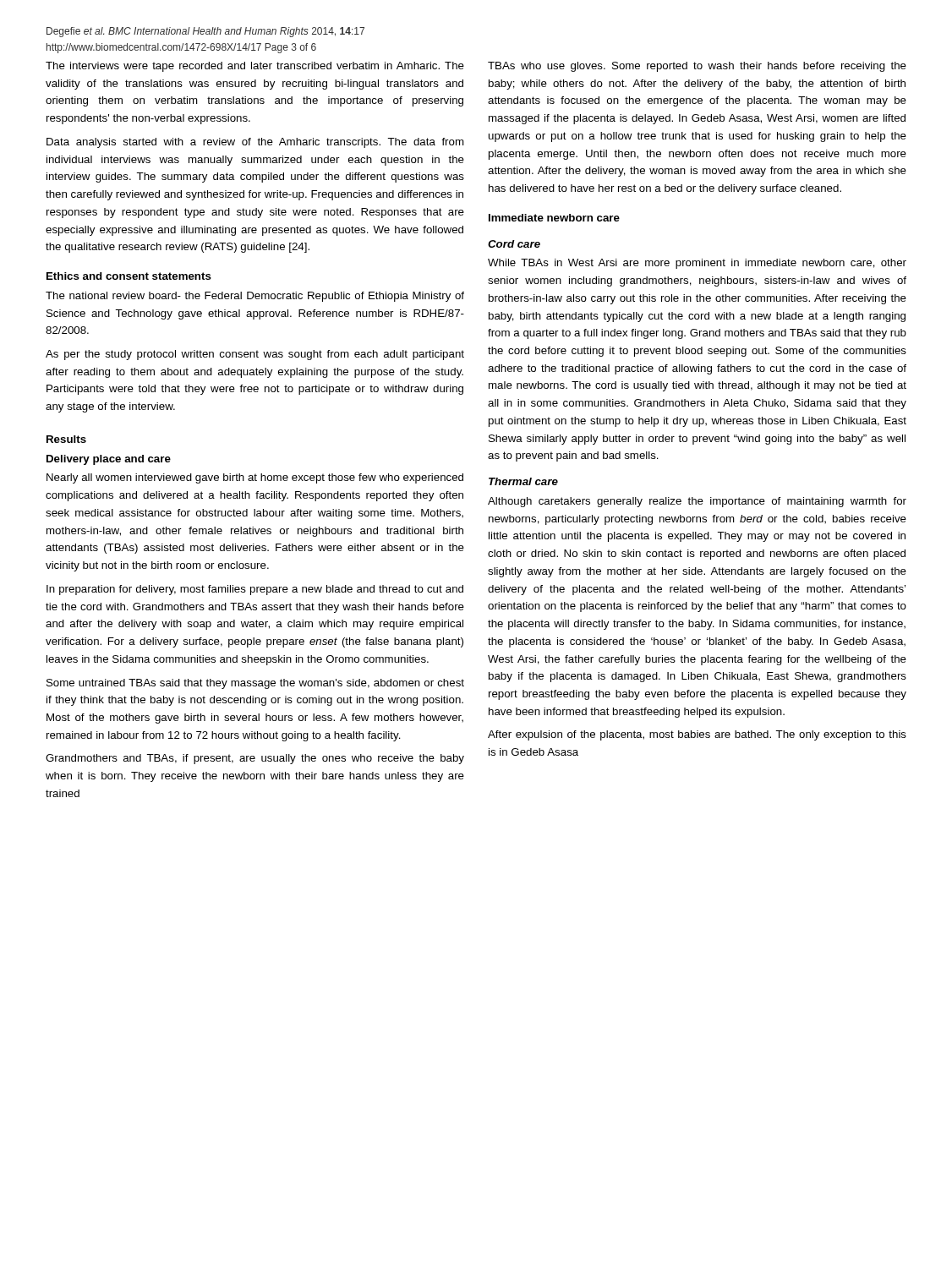Screen dimensions: 1268x952
Task: Find the block on this page that starts "Grandmothers and TBAs, if"
Action: [255, 776]
